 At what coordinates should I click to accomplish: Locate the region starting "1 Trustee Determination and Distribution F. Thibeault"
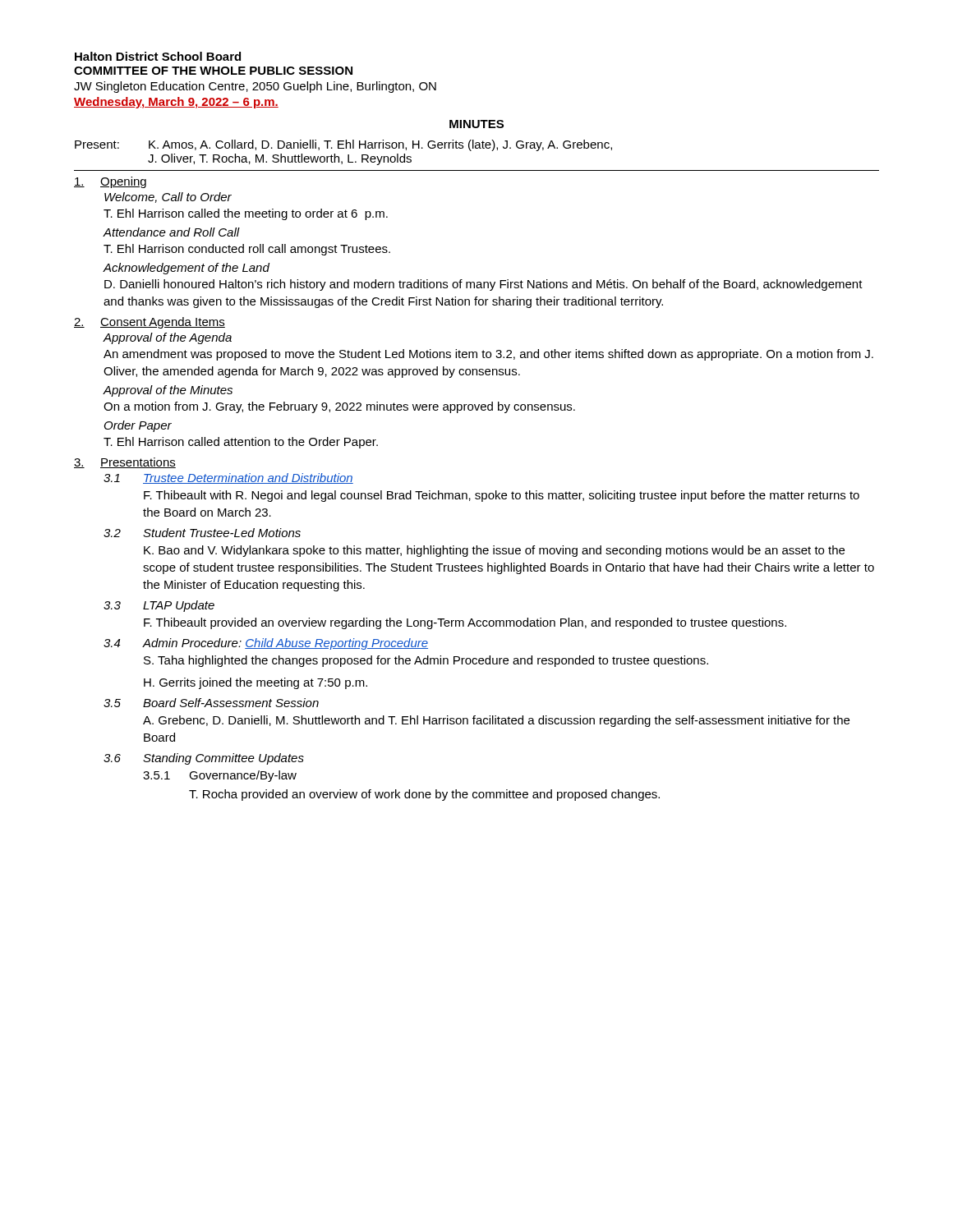[491, 496]
